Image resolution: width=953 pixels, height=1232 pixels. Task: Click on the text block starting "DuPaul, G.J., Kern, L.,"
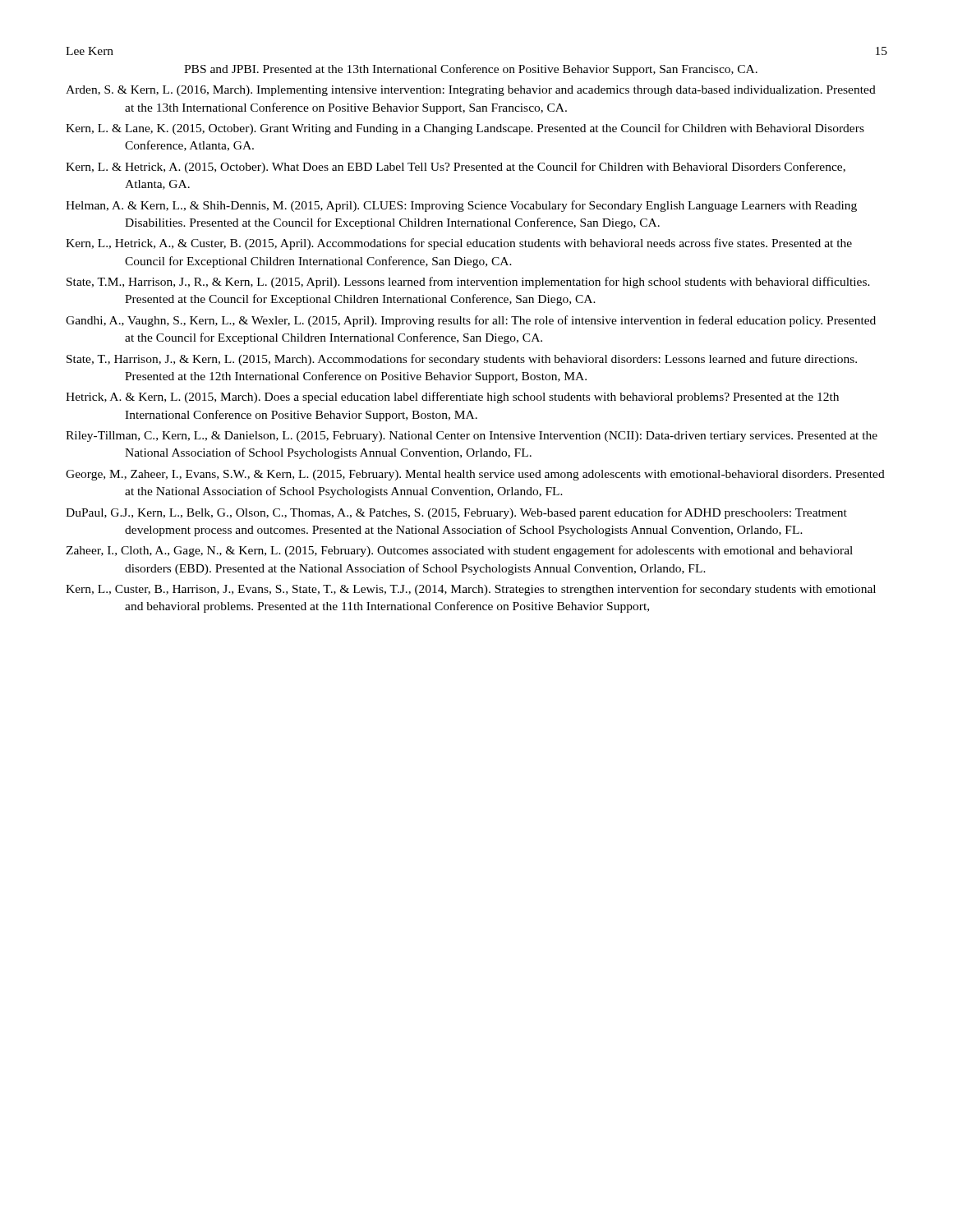click(x=456, y=521)
